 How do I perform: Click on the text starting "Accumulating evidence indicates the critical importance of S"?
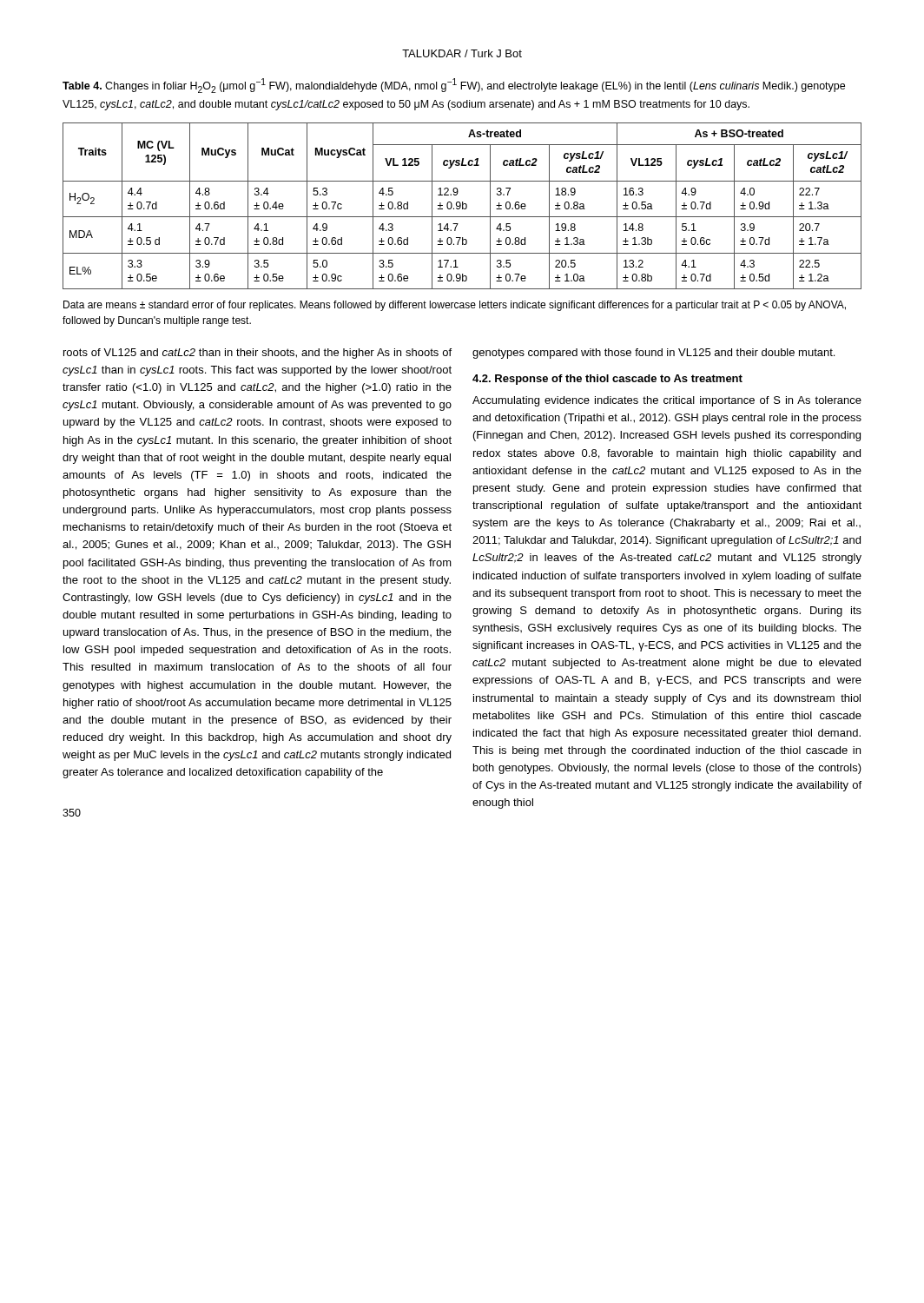(667, 601)
